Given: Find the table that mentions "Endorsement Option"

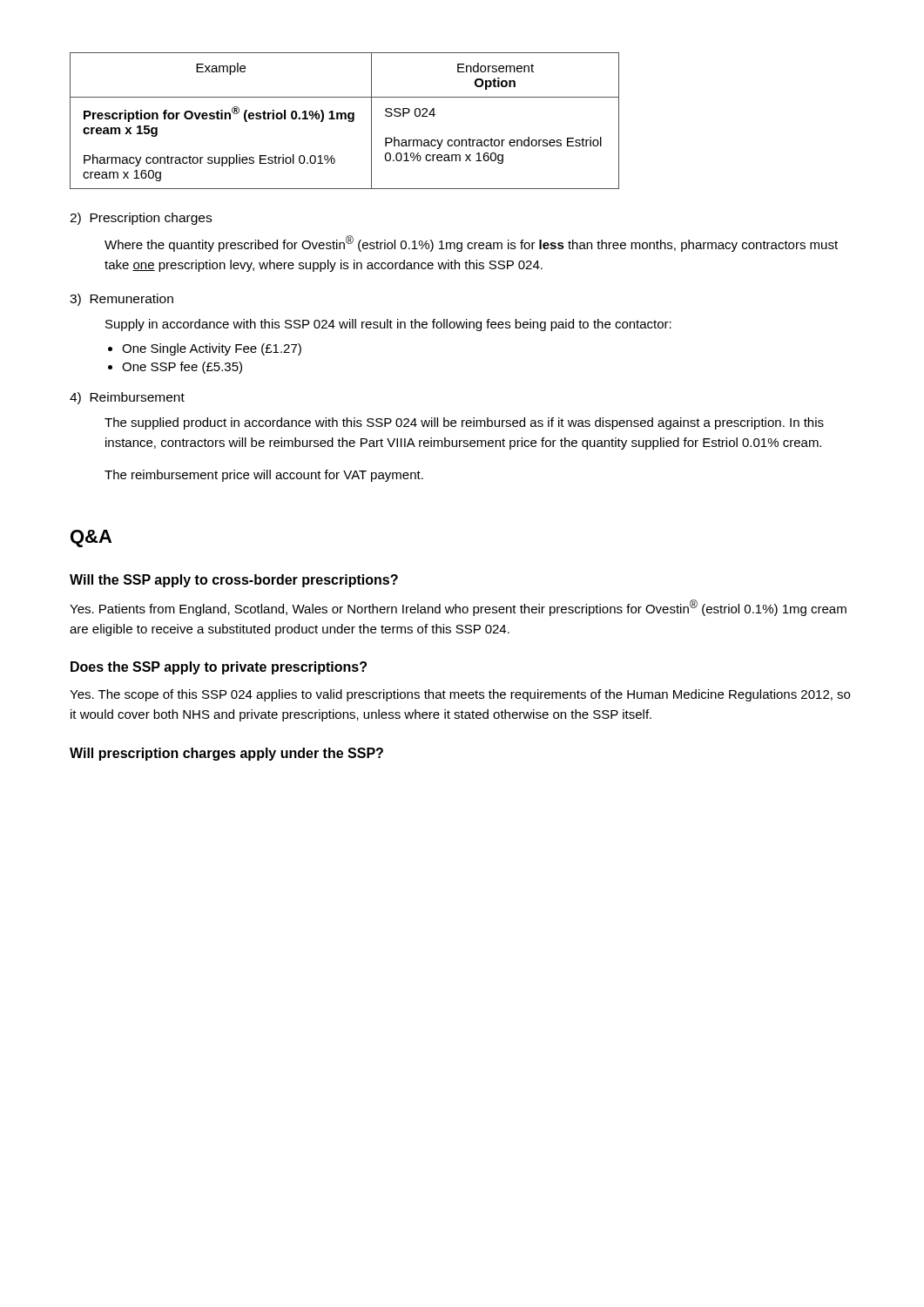Looking at the screenshot, I should click(x=462, y=121).
